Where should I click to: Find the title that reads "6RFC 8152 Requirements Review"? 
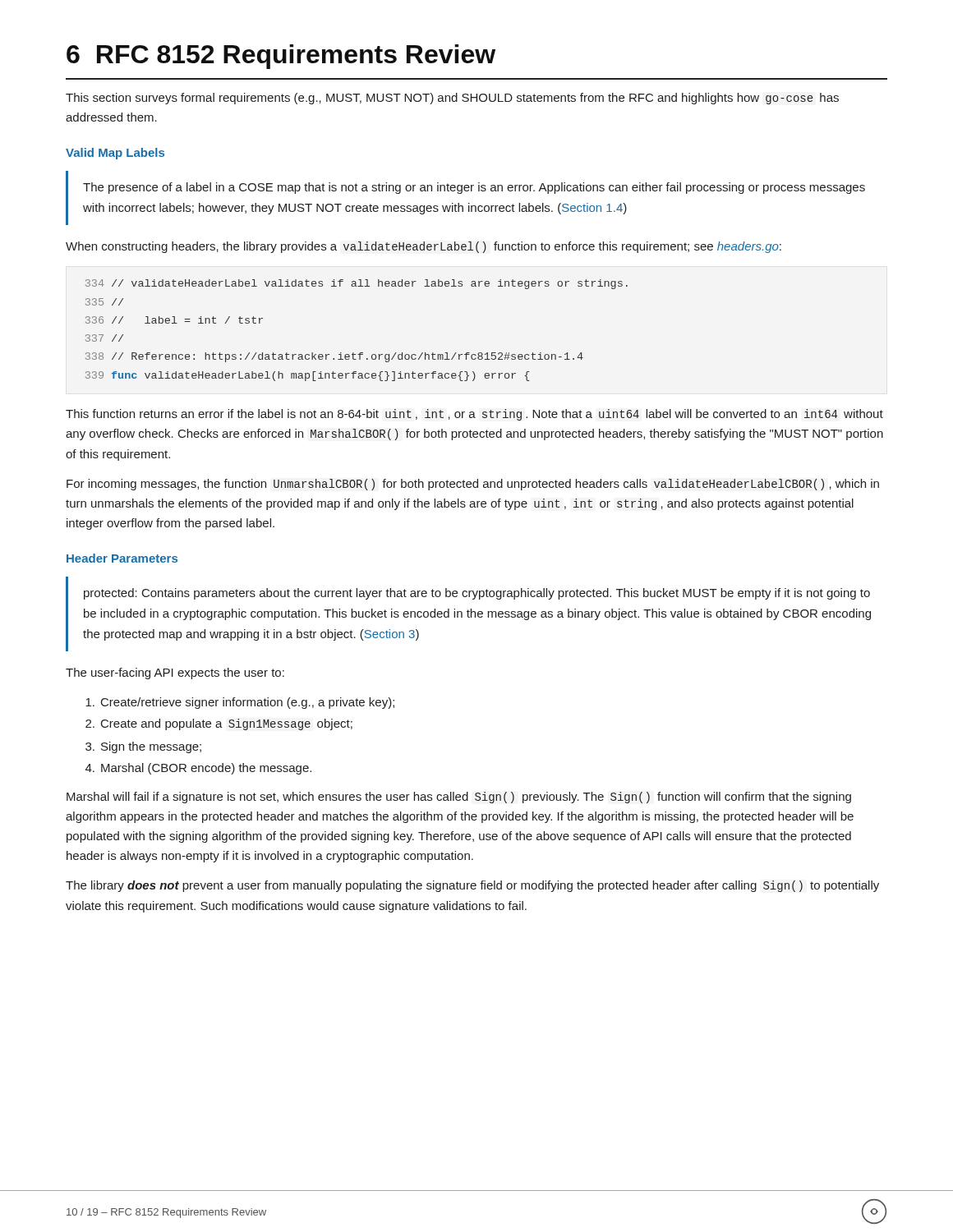point(476,60)
